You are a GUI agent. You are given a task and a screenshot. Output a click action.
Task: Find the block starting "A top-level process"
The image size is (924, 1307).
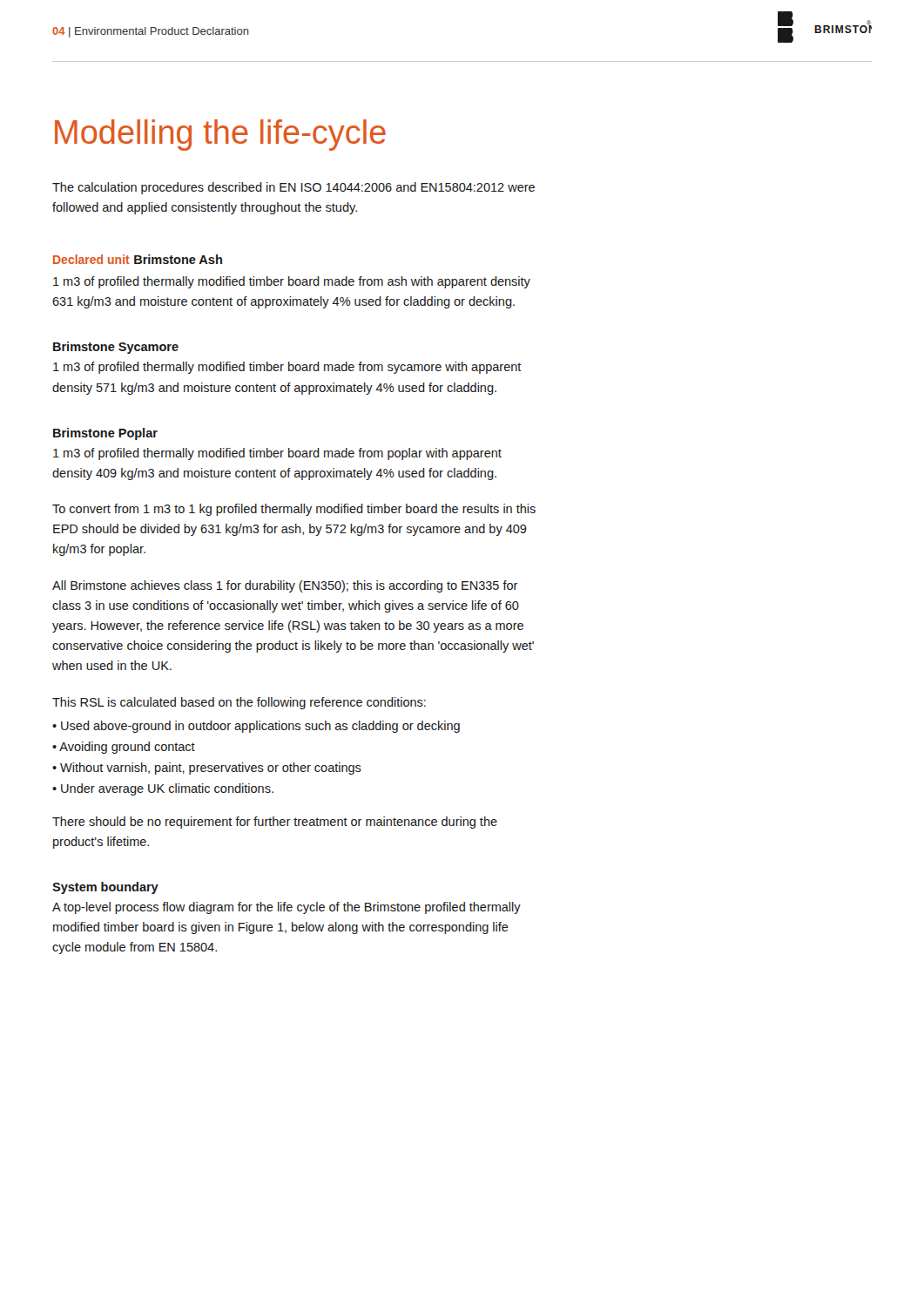296,928
